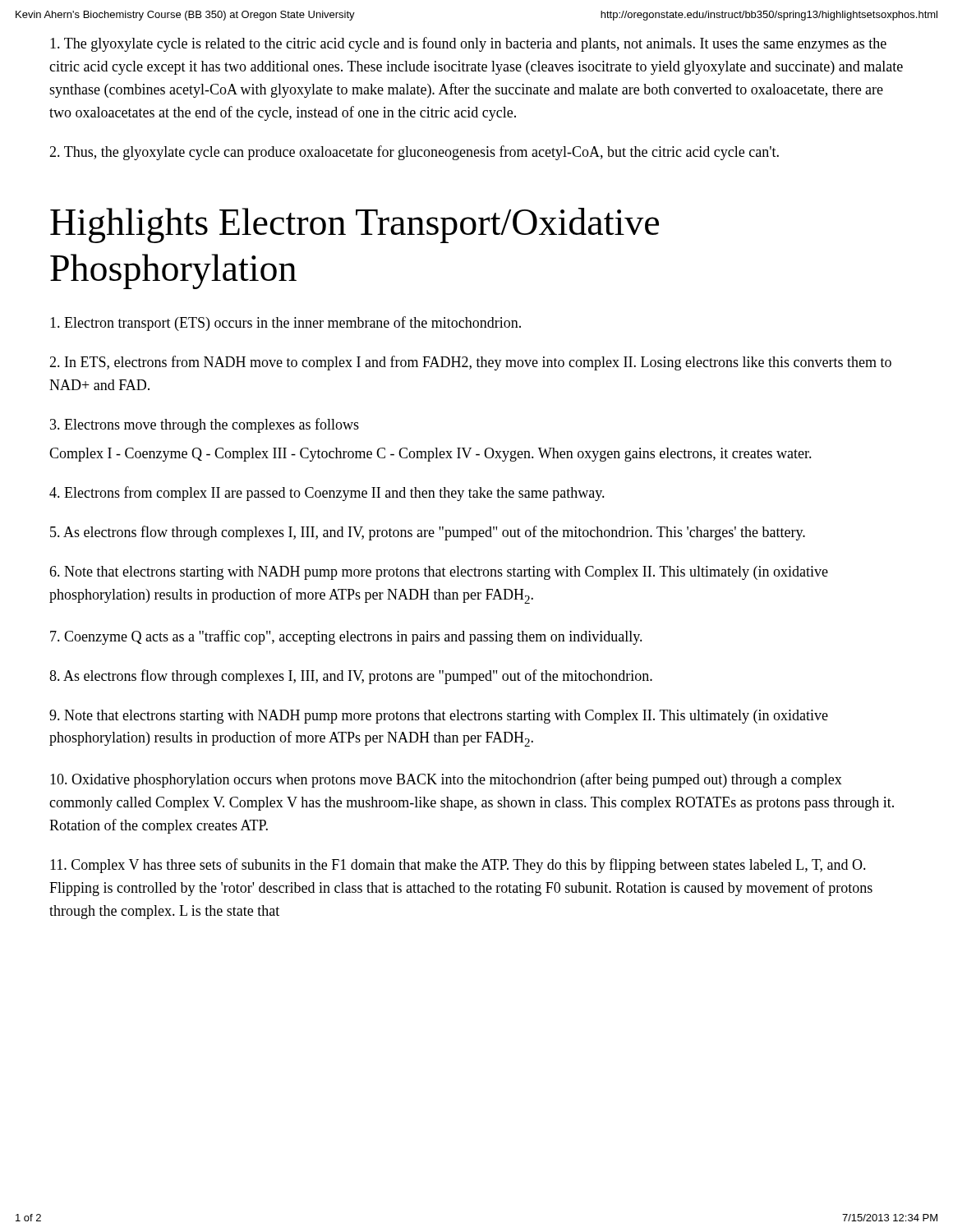Where is the passage that starts "11. Complex V has three"?

[461, 888]
